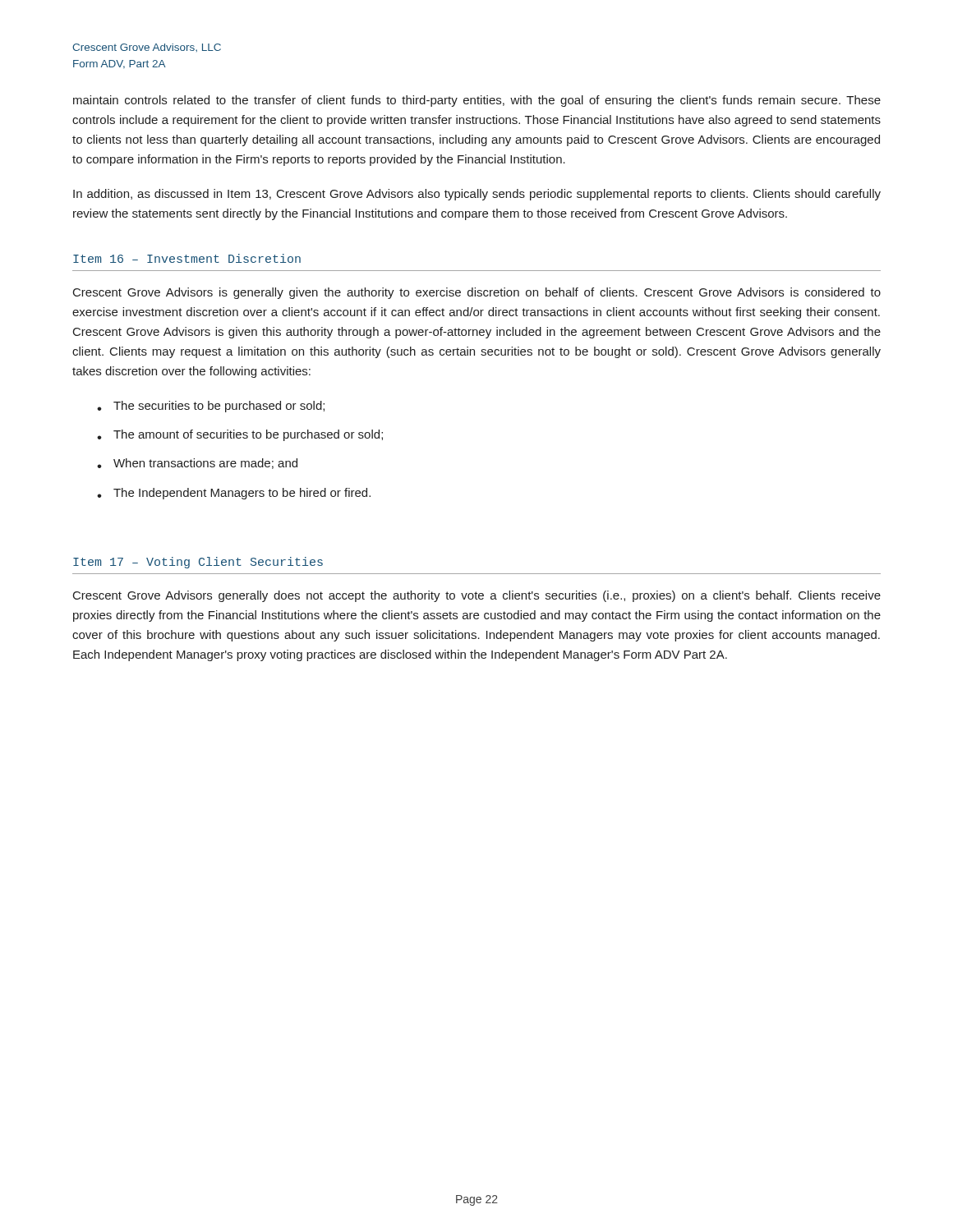953x1232 pixels.
Task: Click where it says "• When transactions are made; and"
Action: click(x=198, y=466)
